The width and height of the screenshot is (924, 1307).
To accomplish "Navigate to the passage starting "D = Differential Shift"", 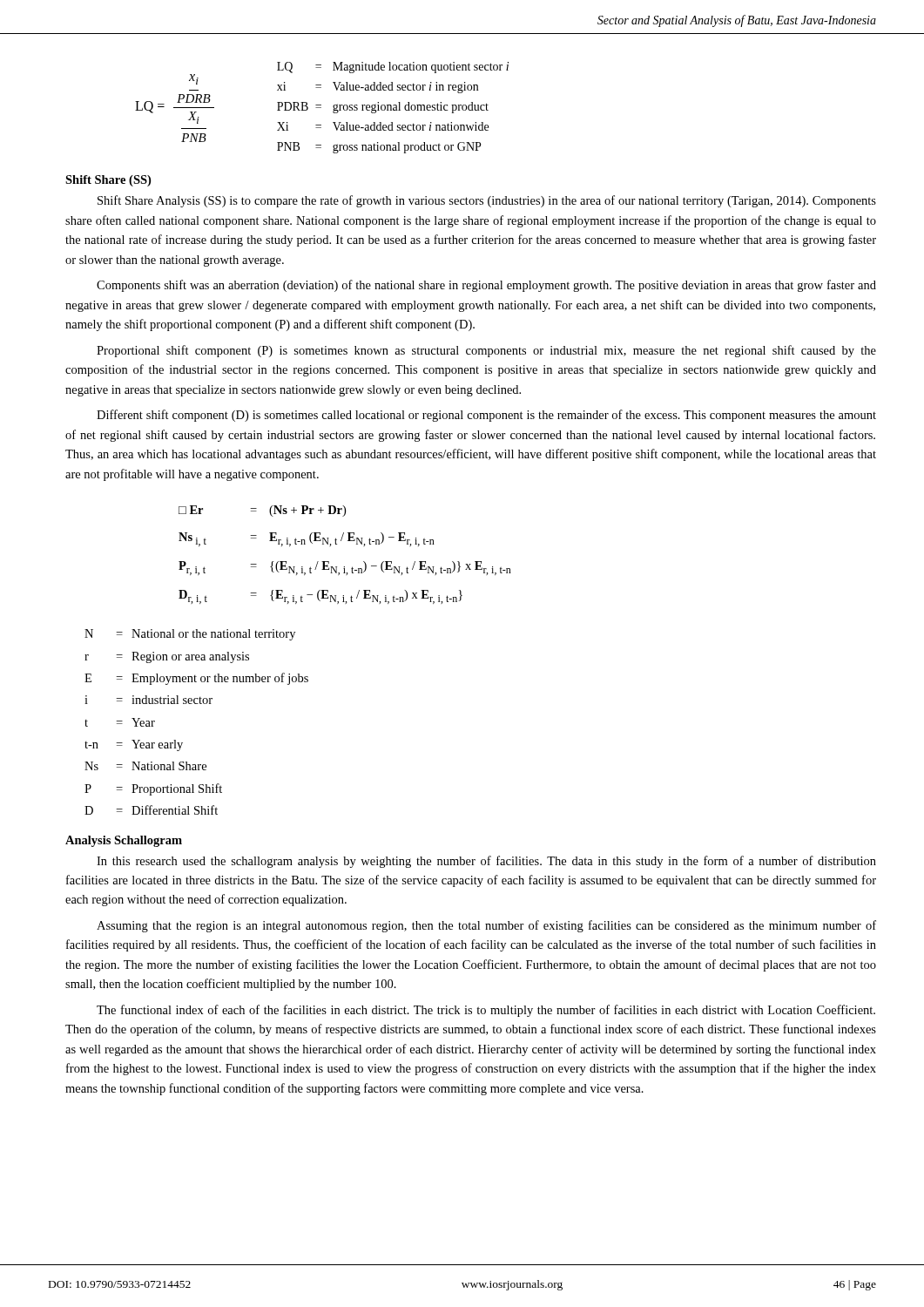I will 151,811.
